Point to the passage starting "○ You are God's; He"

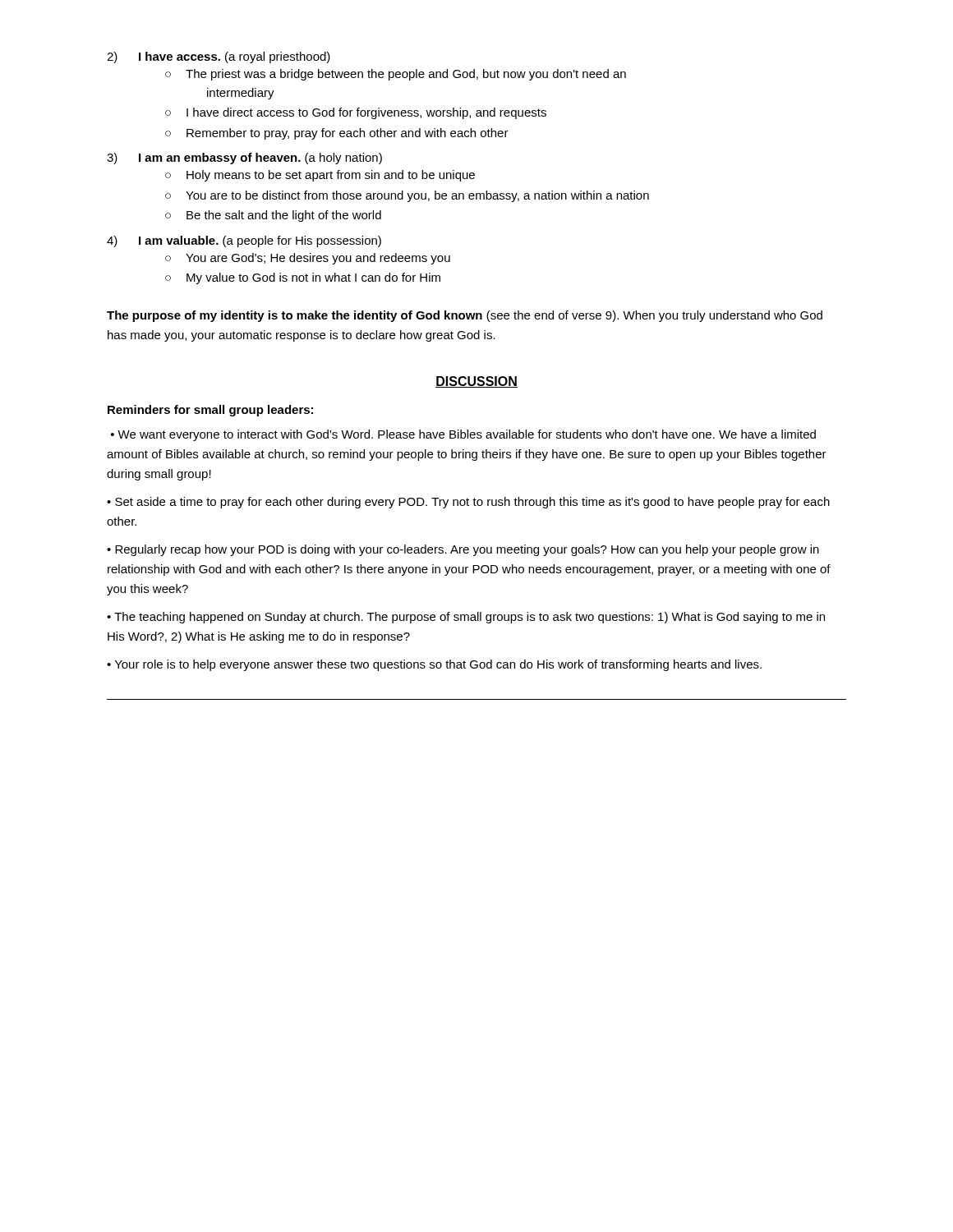tap(307, 258)
